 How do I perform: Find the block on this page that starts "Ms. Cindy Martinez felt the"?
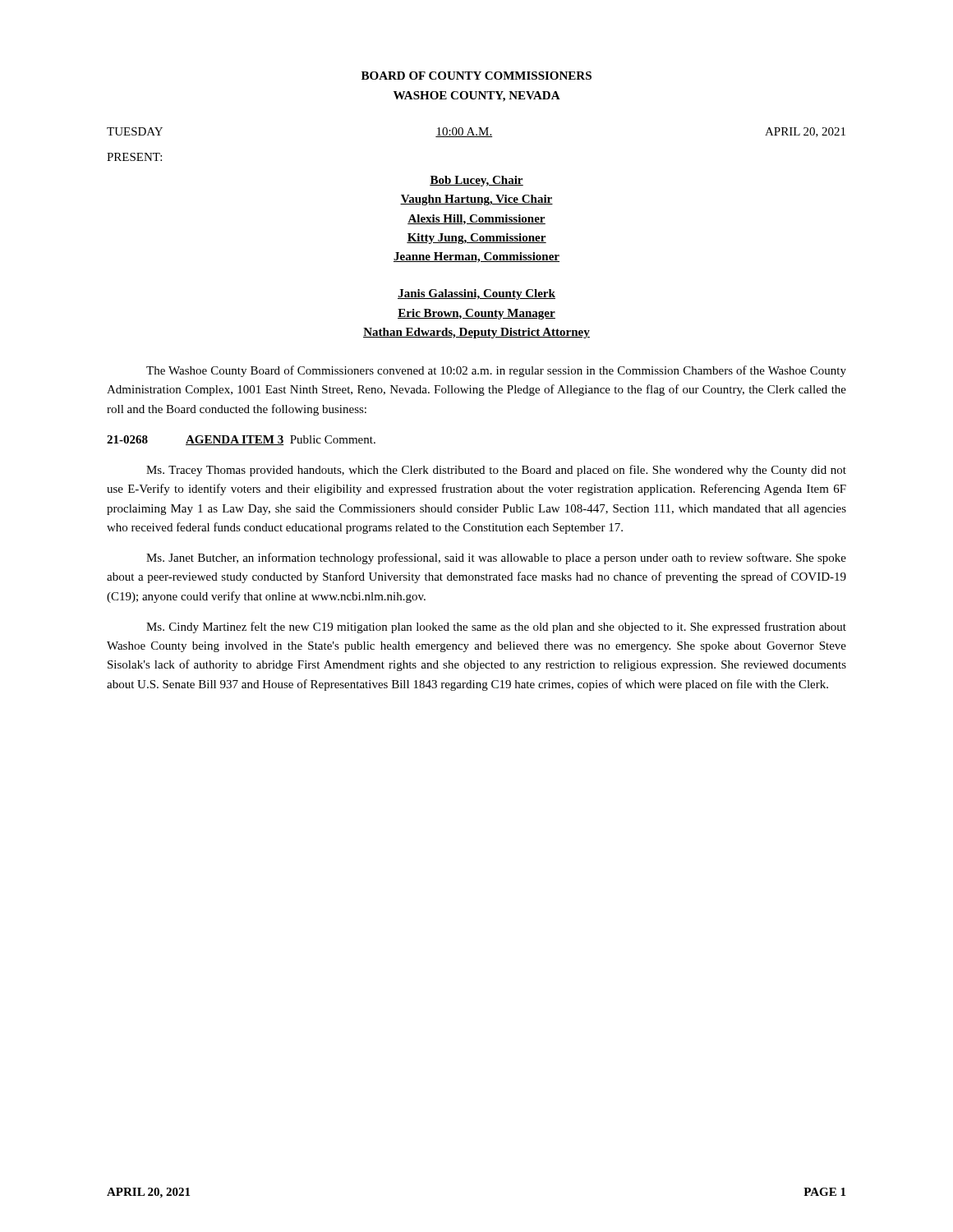(476, 655)
